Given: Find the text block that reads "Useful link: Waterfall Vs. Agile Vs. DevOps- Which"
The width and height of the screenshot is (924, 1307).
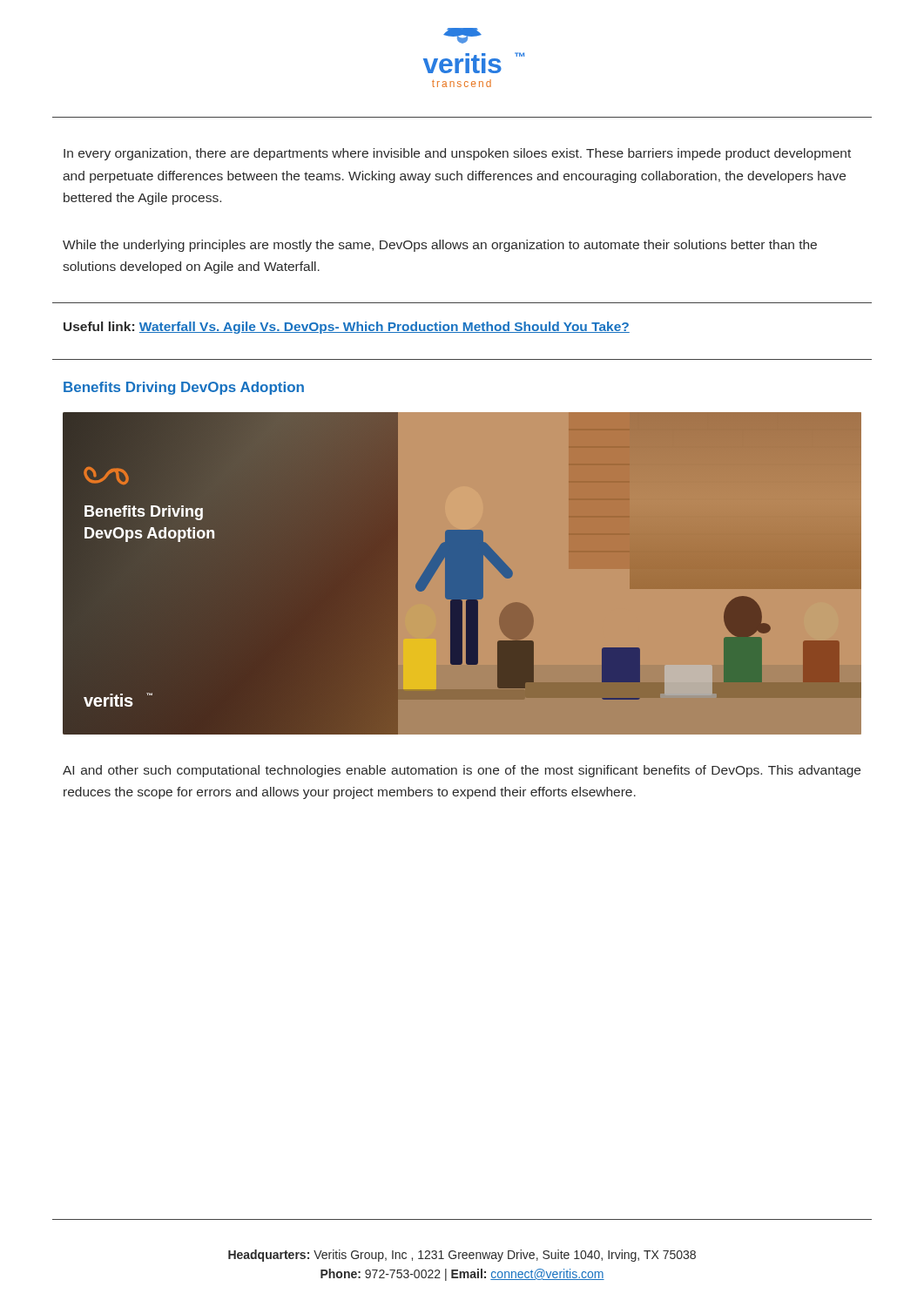Looking at the screenshot, I should 346,326.
